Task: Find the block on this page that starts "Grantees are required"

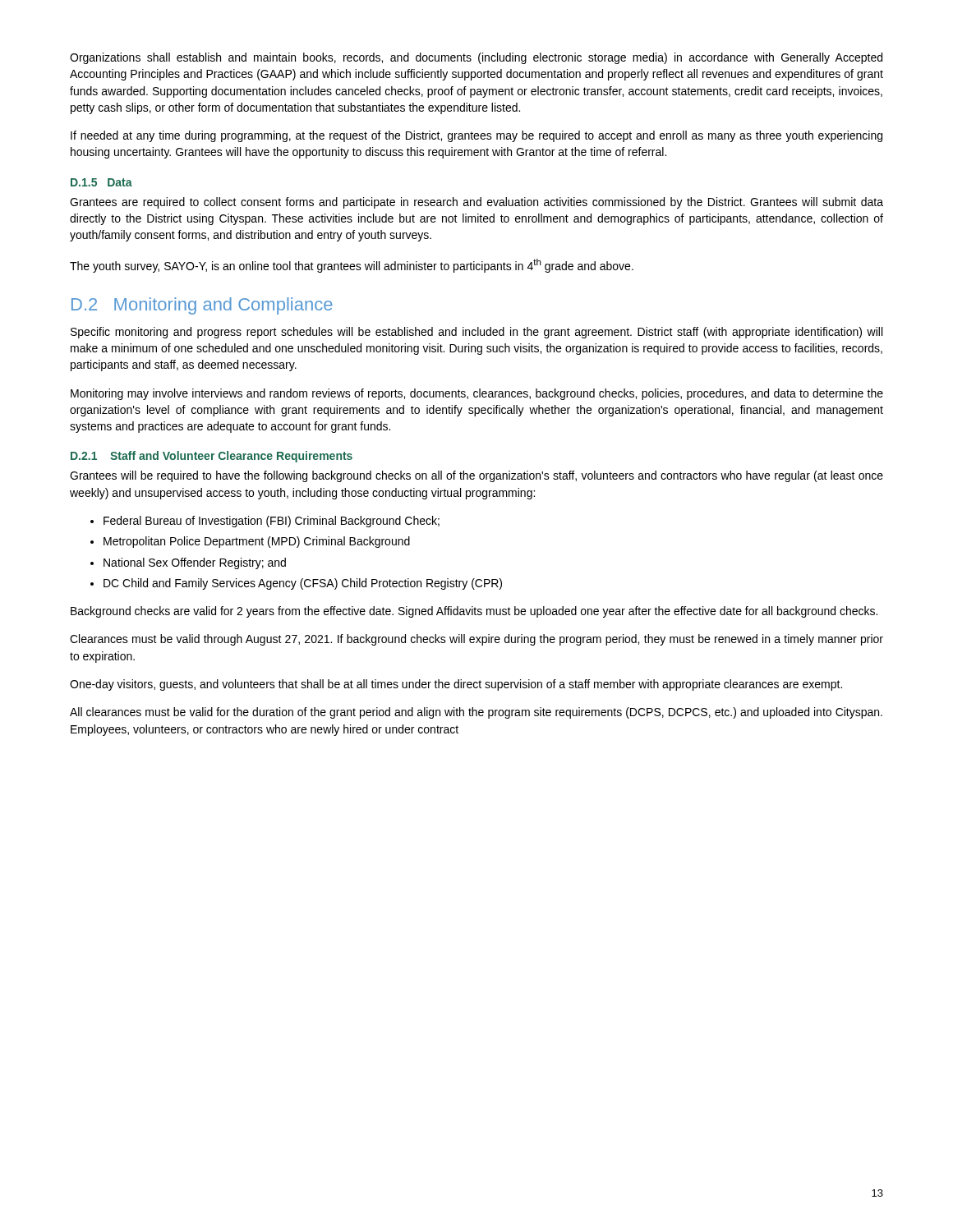Action: 476,218
